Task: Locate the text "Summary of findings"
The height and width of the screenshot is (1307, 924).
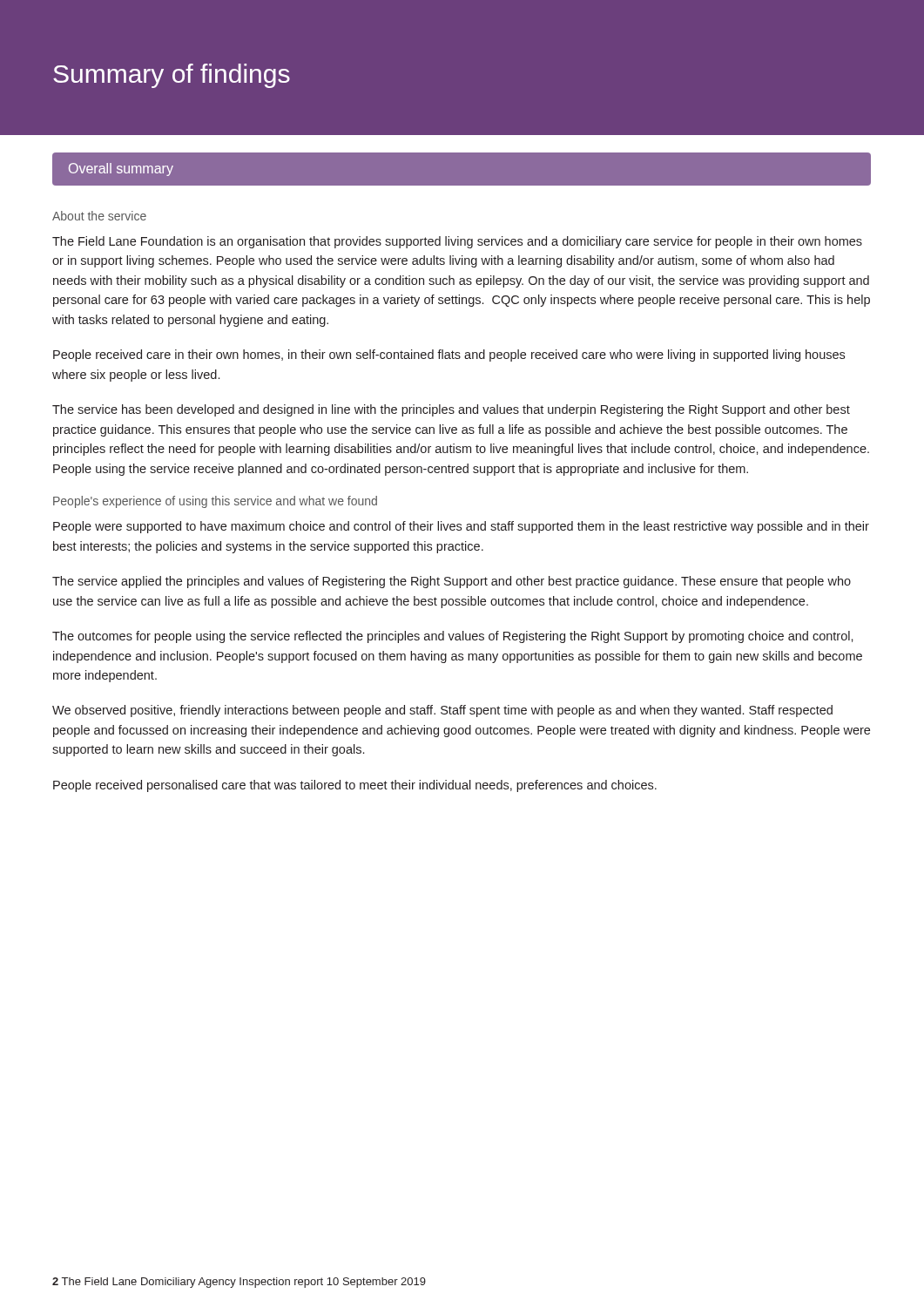Action: (171, 74)
